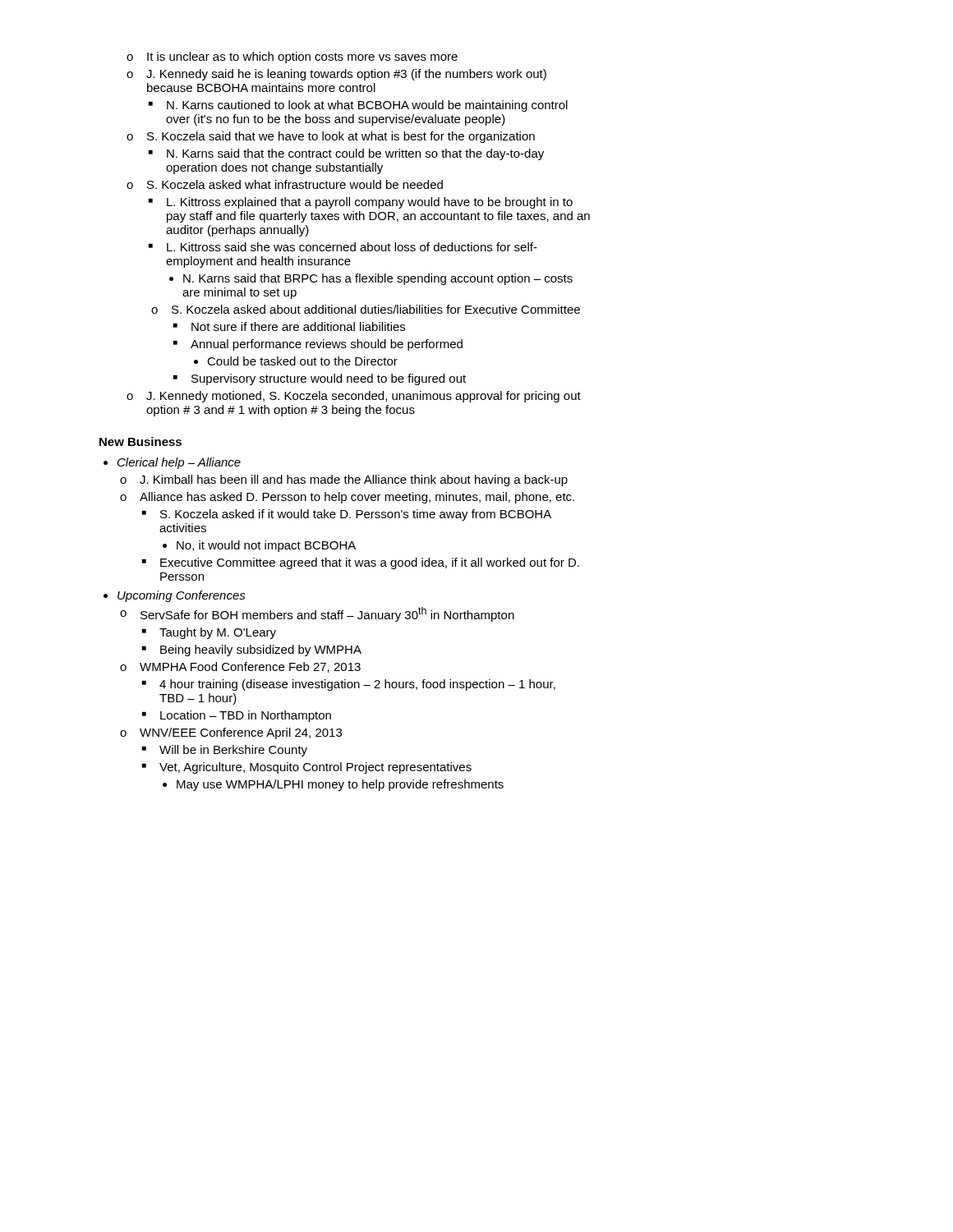Locate the region starting "S. Koczela asked about additional"

pos(366,309)
